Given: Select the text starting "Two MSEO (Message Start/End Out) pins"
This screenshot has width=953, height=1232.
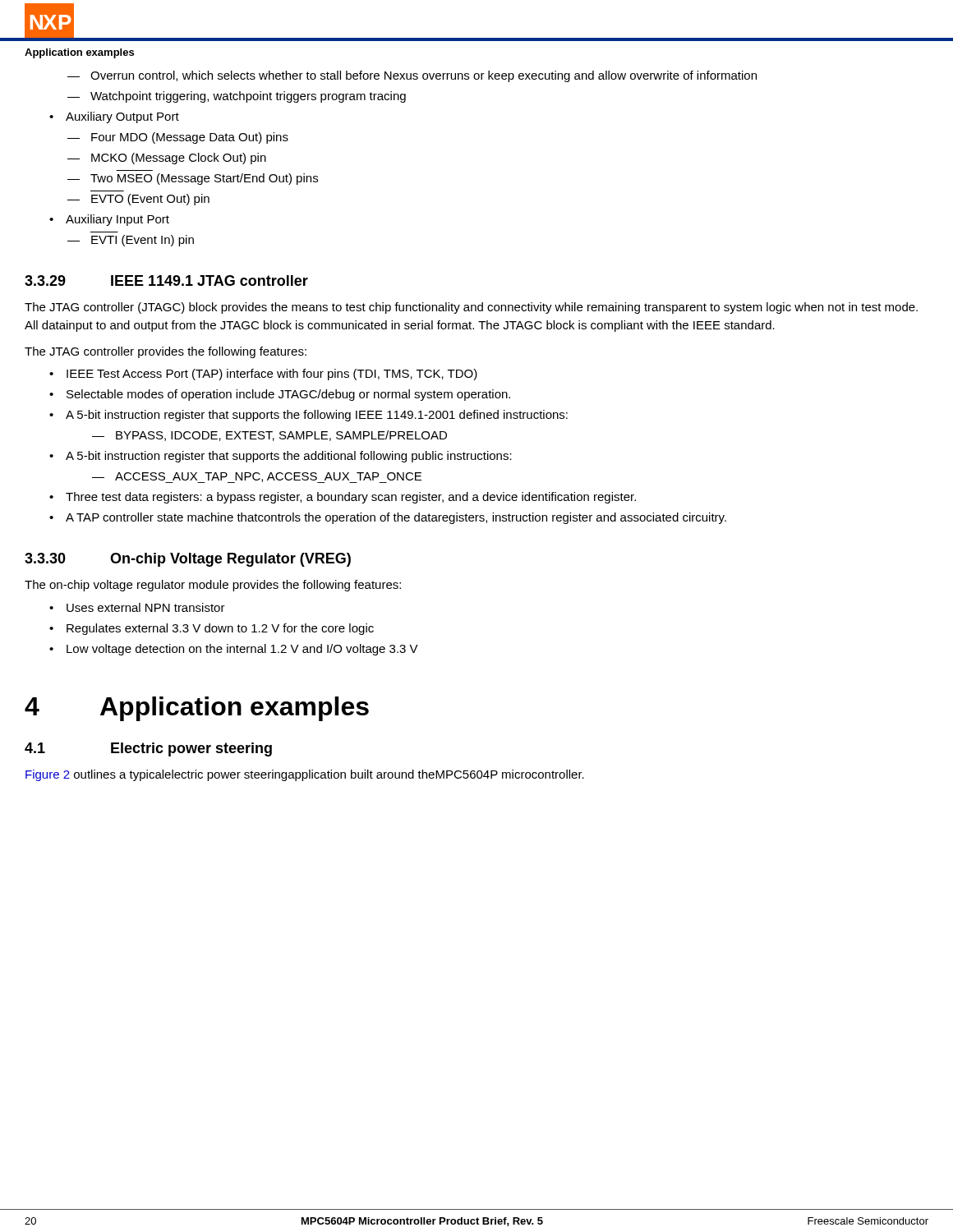Looking at the screenshot, I should 204,178.
